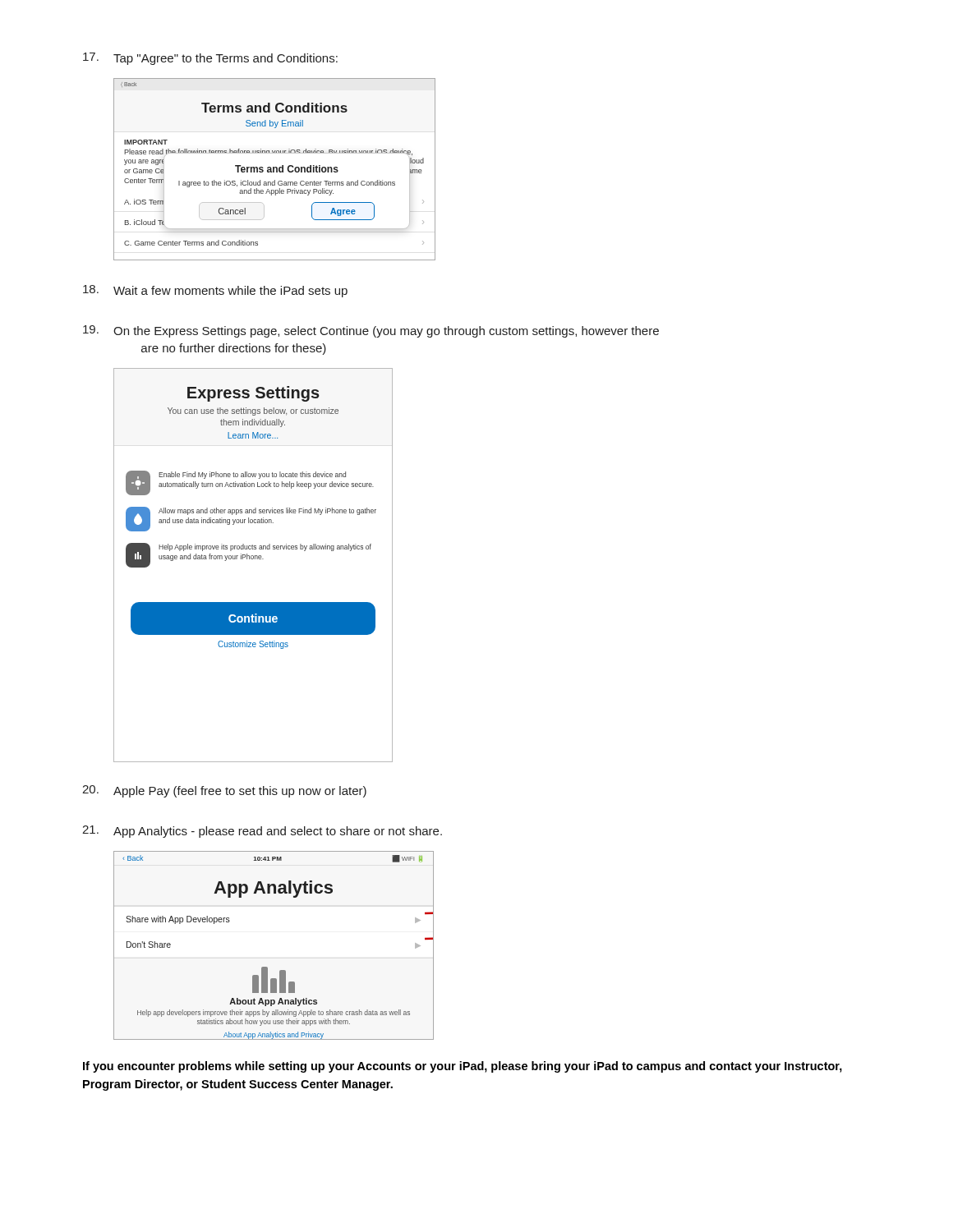Locate the block of text that opens with "19. On the Express"
The height and width of the screenshot is (1232, 953).
point(371,339)
